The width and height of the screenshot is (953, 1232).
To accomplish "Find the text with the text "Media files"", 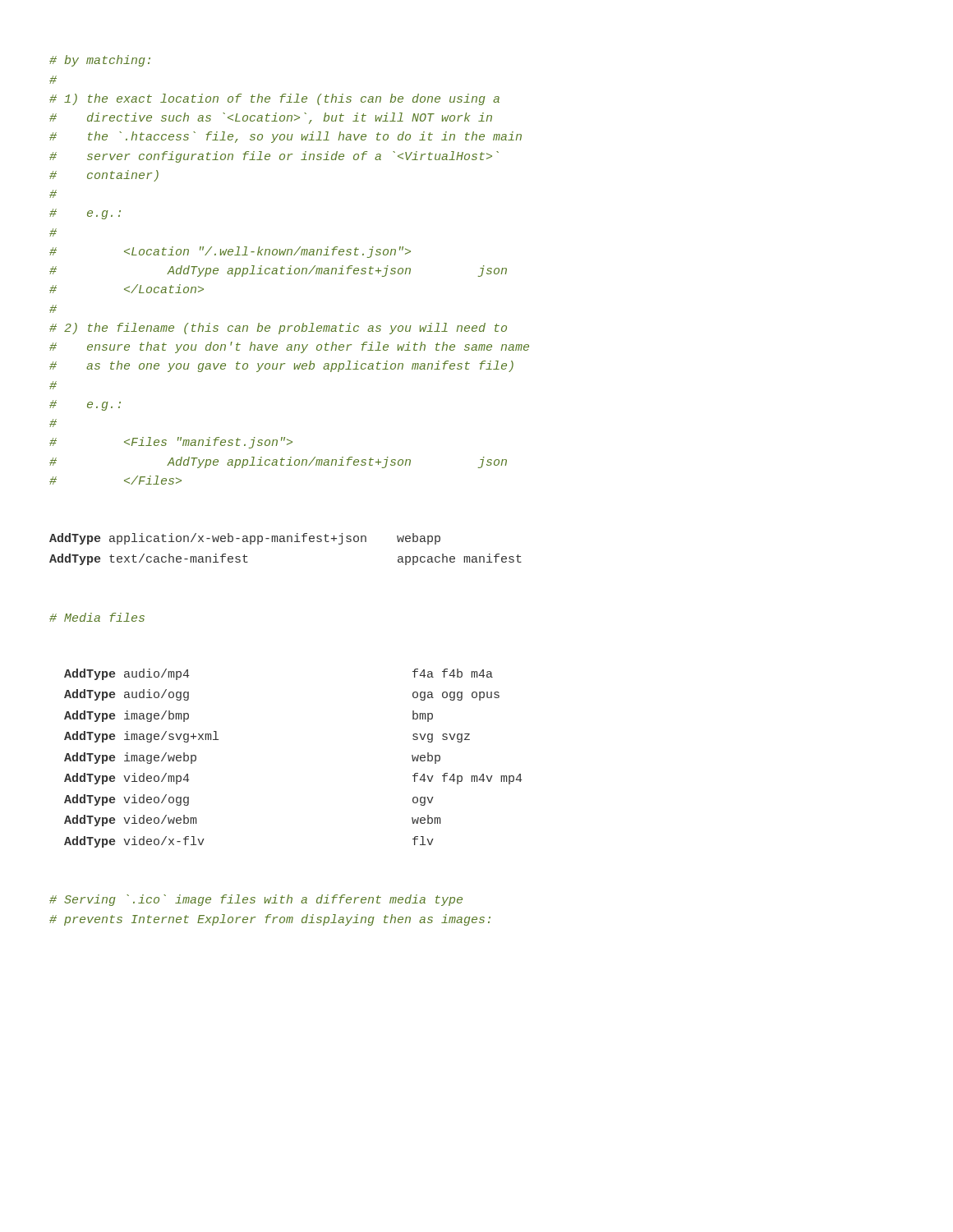I will [x=97, y=619].
